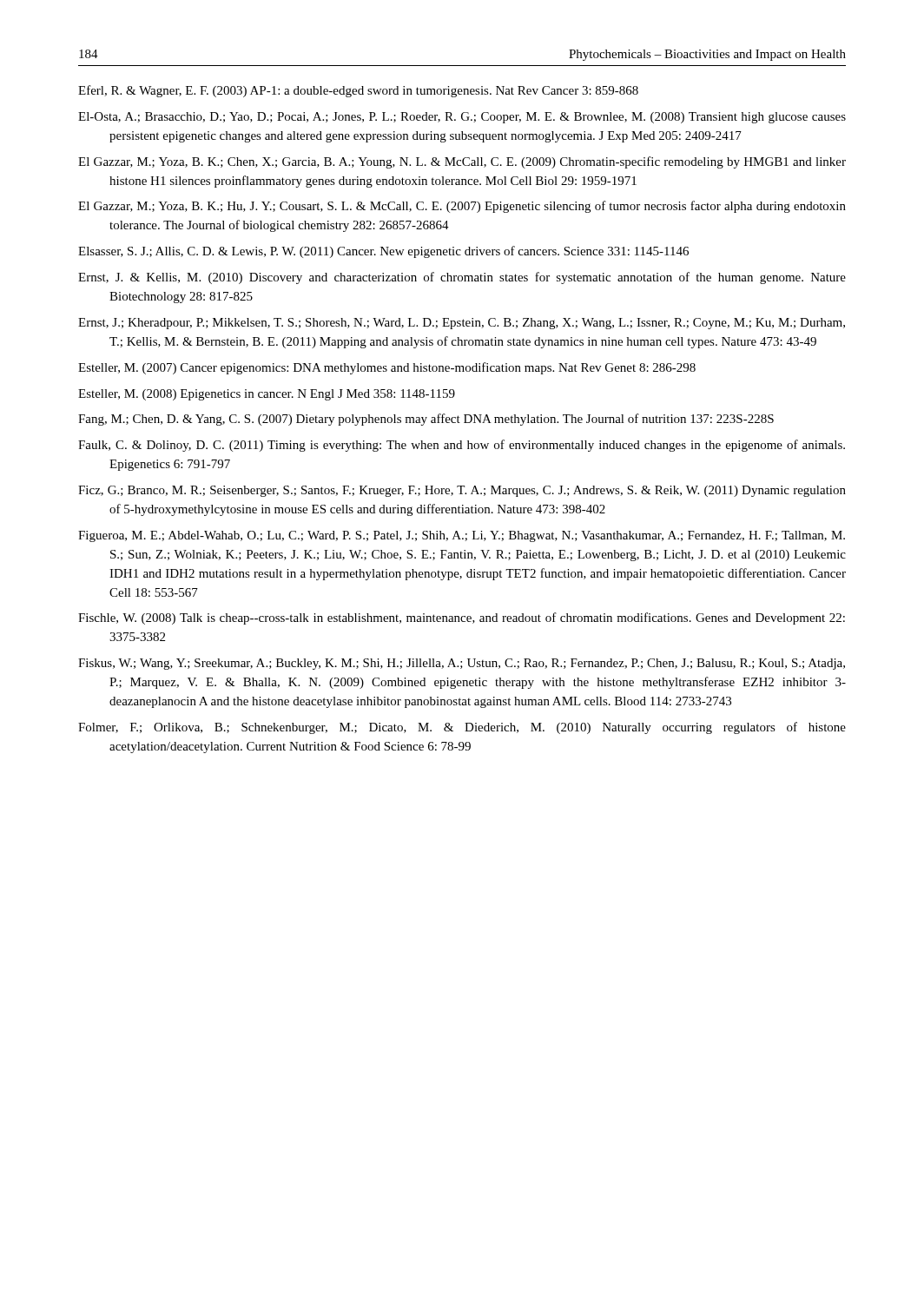Locate the list item that says "Fang, M.; Chen, D. & Yang, C. S."
Screen dimensions: 1303x924
point(426,419)
